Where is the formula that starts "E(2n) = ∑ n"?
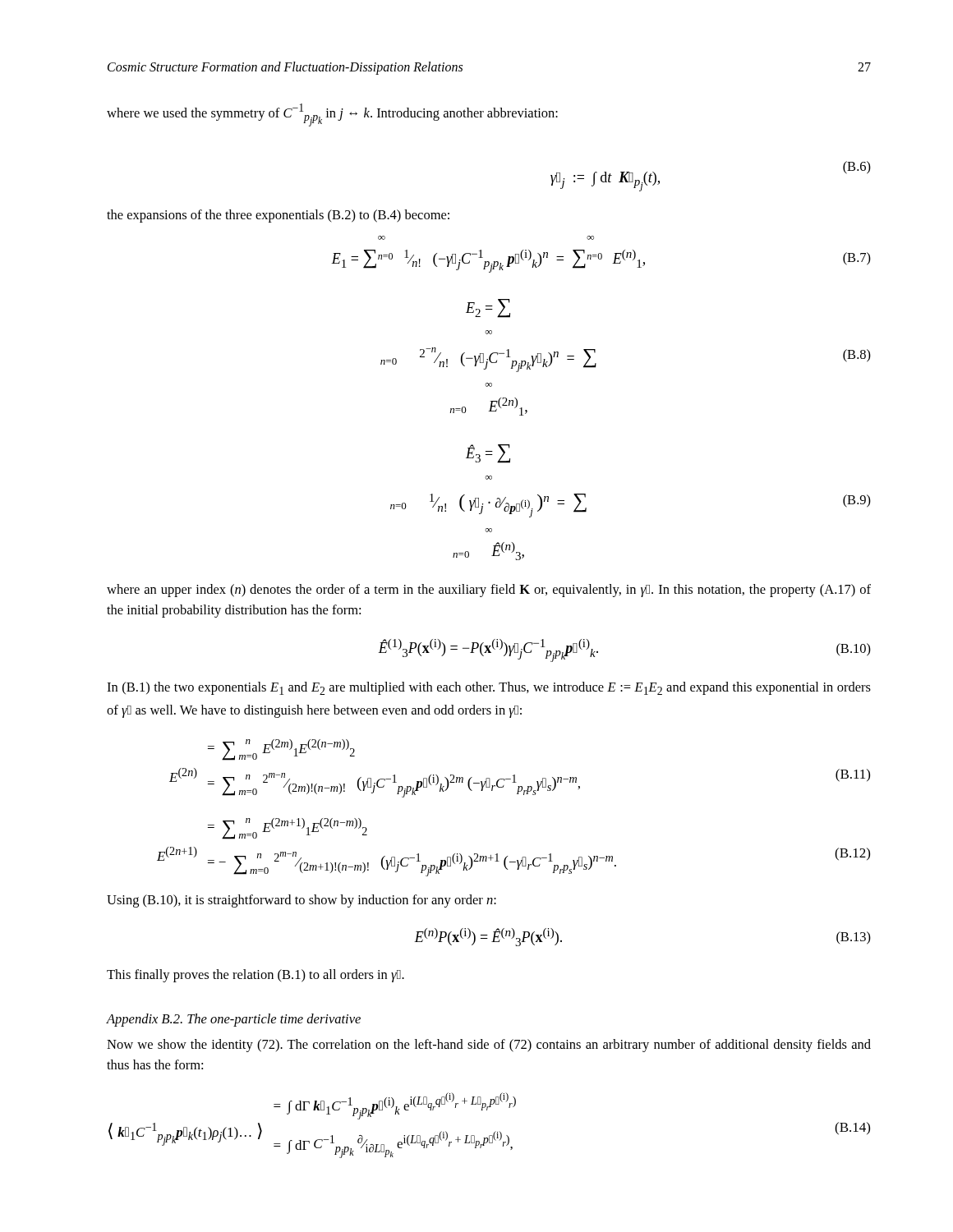Viewport: 953px width, 1232px height. pyautogui.click(x=489, y=766)
